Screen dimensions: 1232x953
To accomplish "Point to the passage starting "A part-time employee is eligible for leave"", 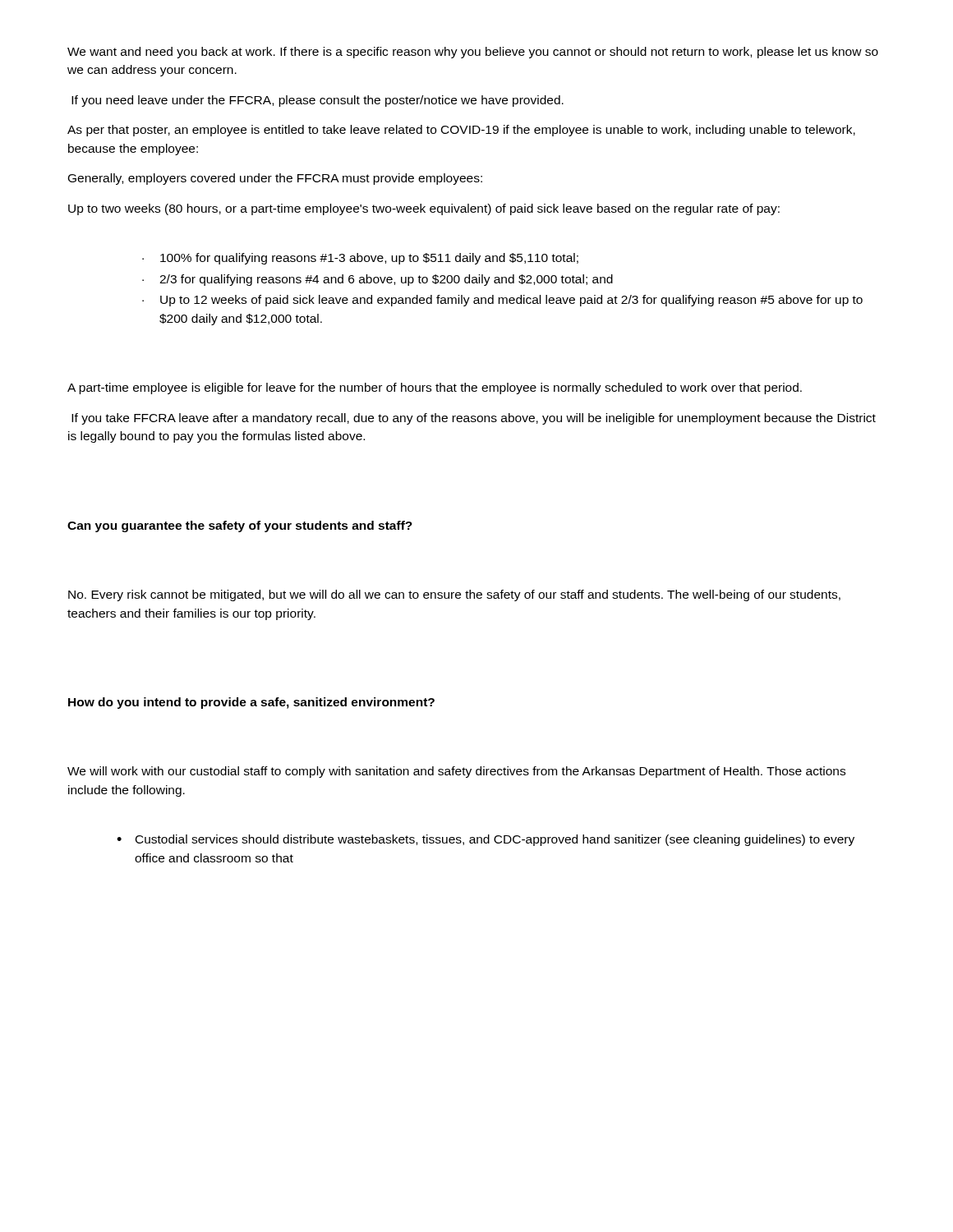I will click(x=435, y=387).
